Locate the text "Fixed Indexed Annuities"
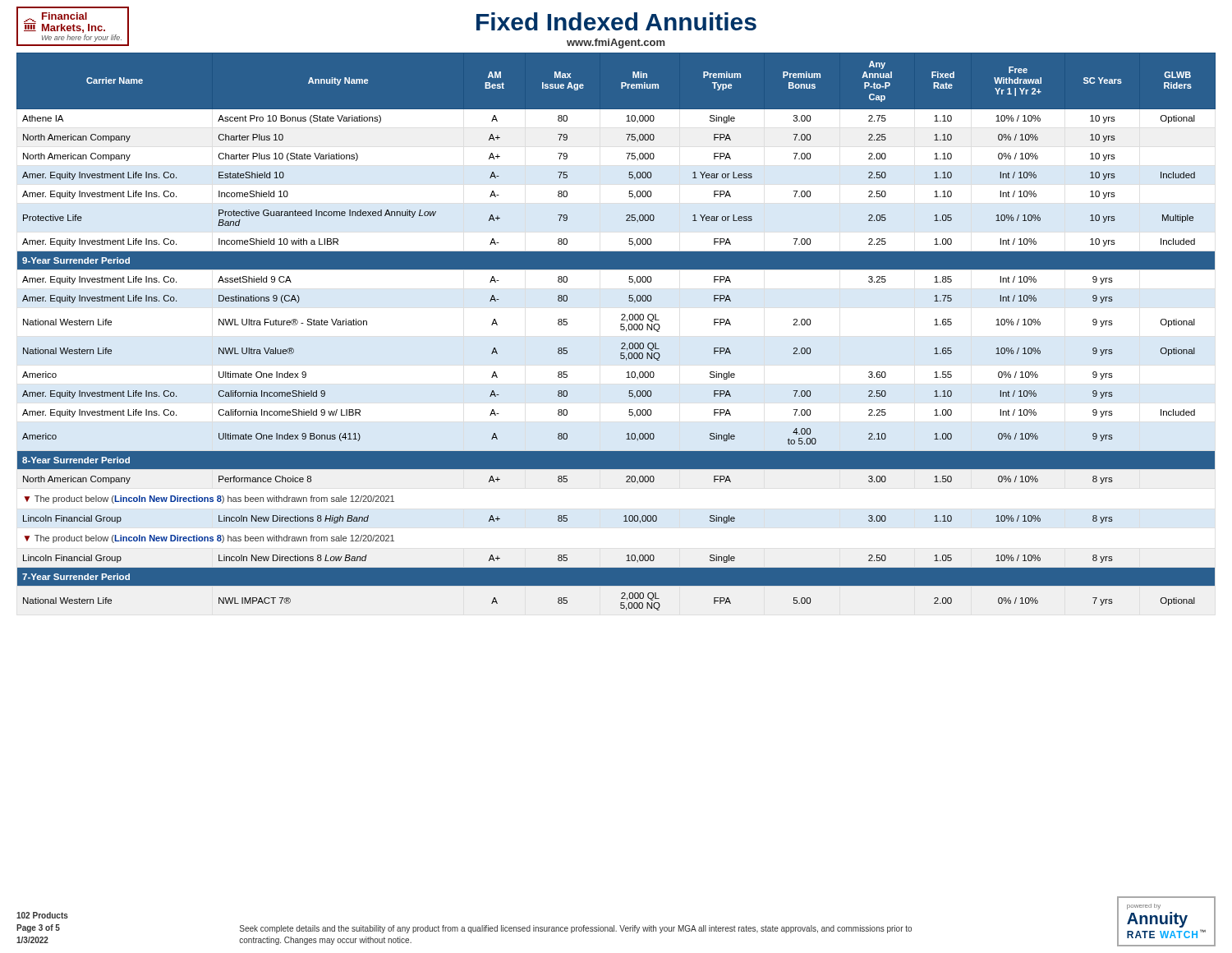The height and width of the screenshot is (953, 1232). pos(616,22)
